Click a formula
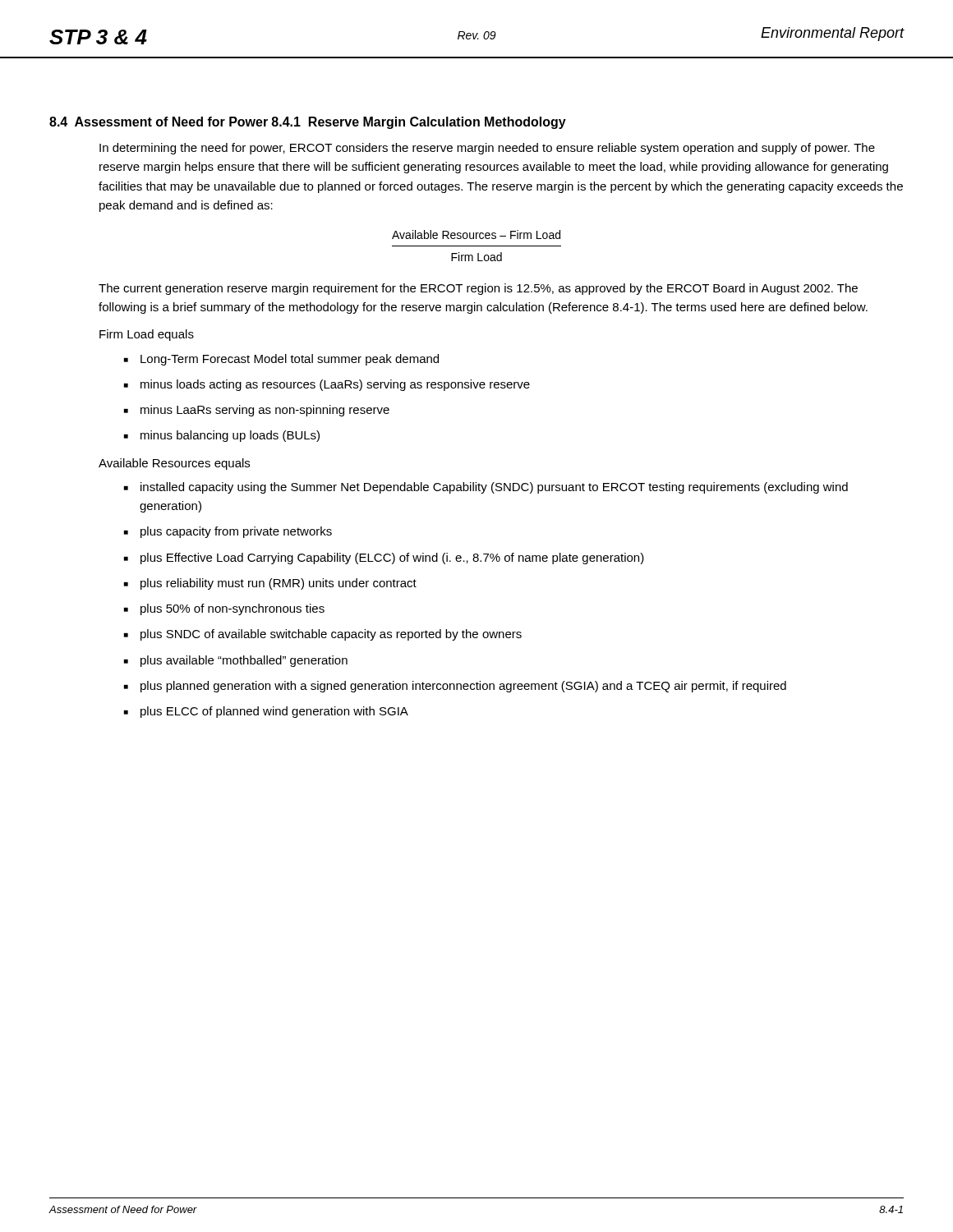 point(476,246)
